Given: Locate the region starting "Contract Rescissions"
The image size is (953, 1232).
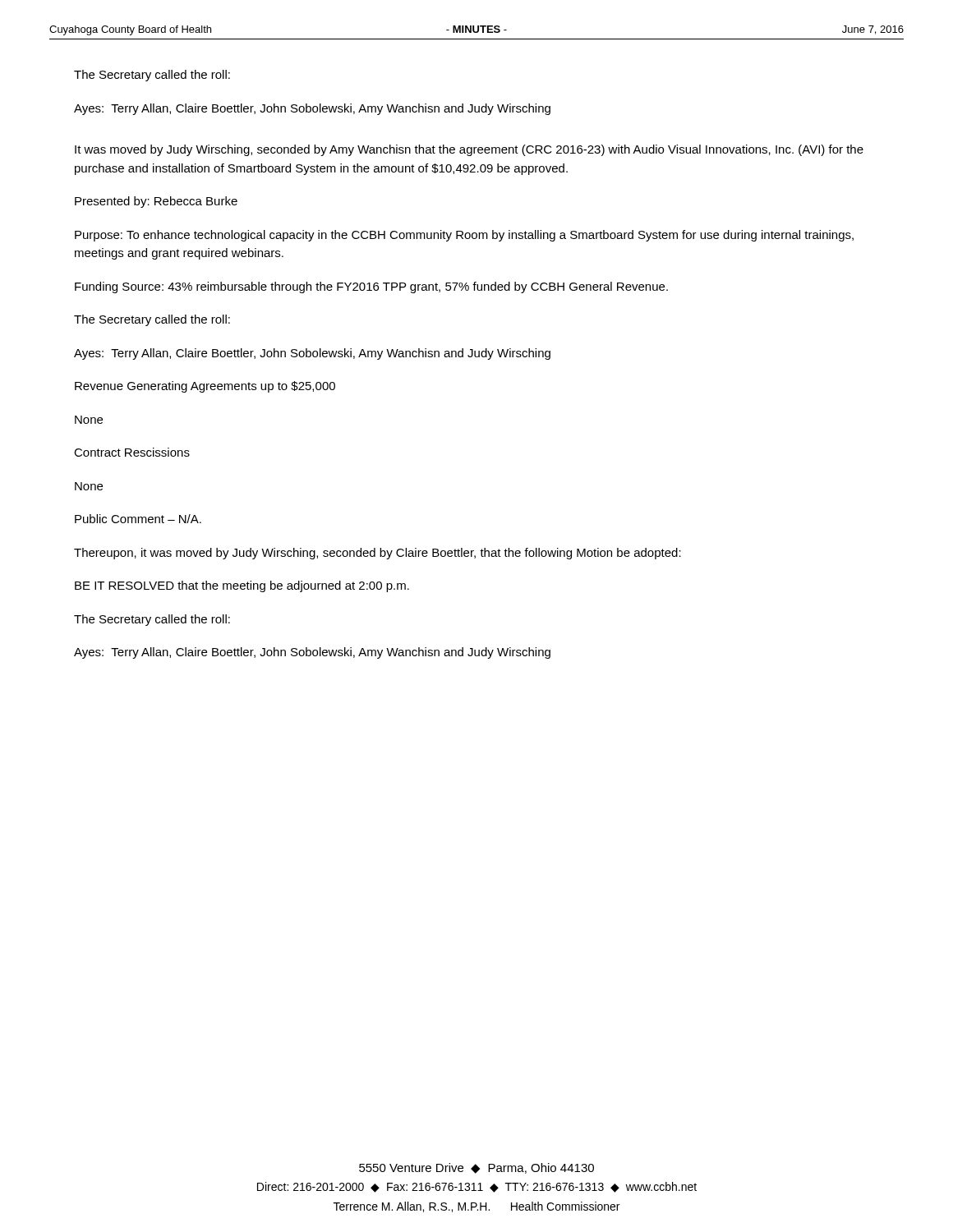Looking at the screenshot, I should coord(132,452).
